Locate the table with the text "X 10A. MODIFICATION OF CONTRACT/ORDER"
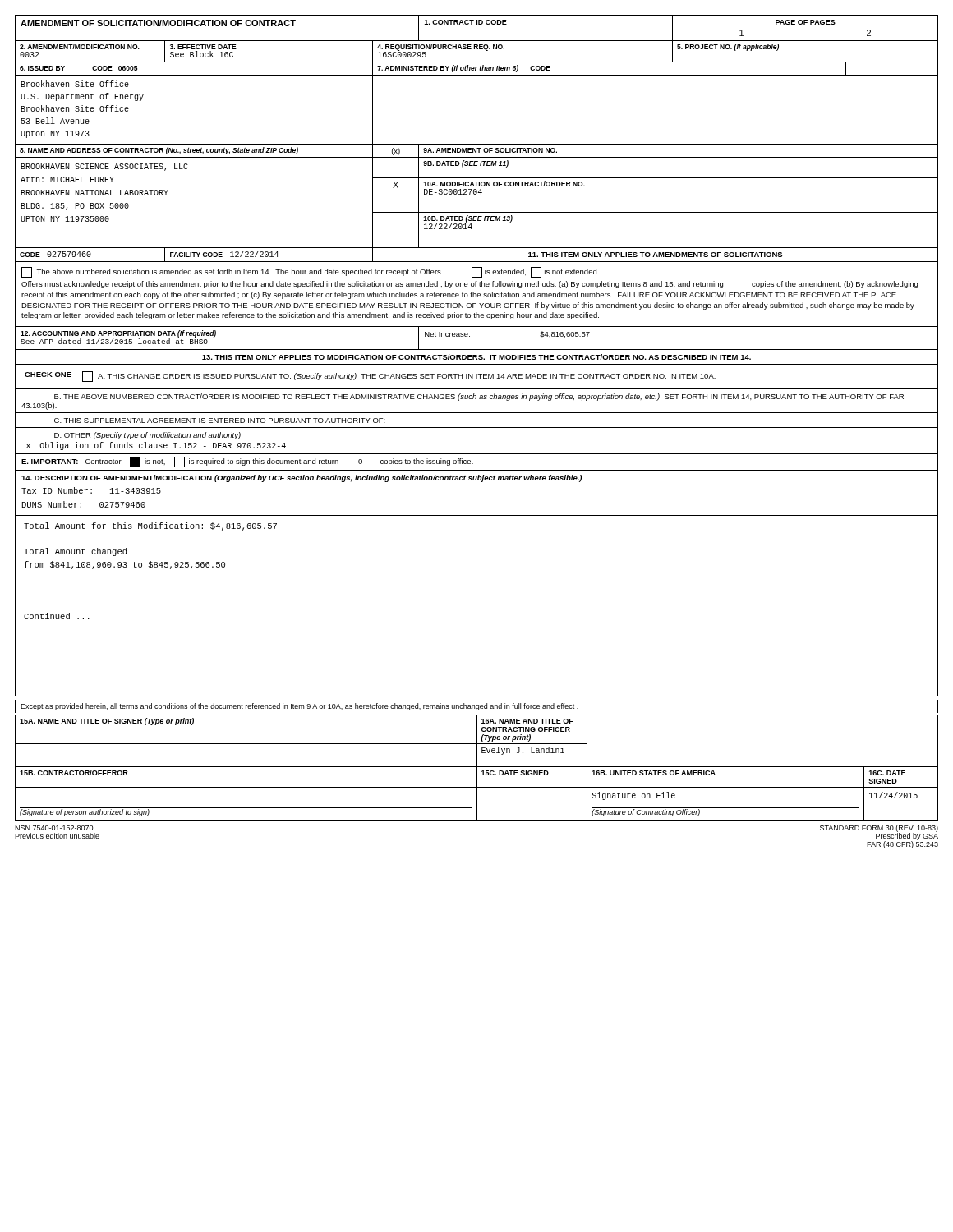 (476, 195)
